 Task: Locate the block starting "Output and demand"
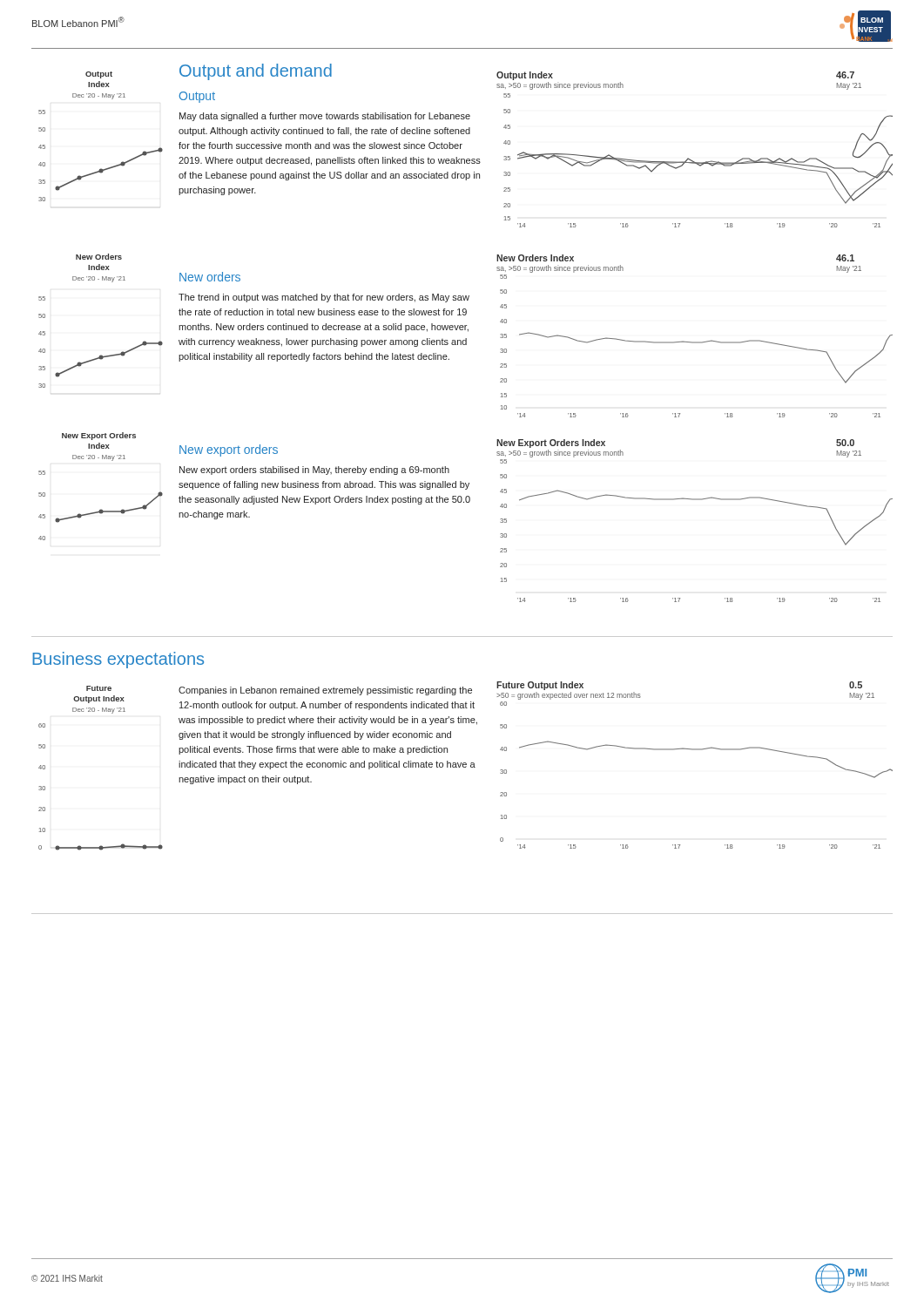point(255,71)
